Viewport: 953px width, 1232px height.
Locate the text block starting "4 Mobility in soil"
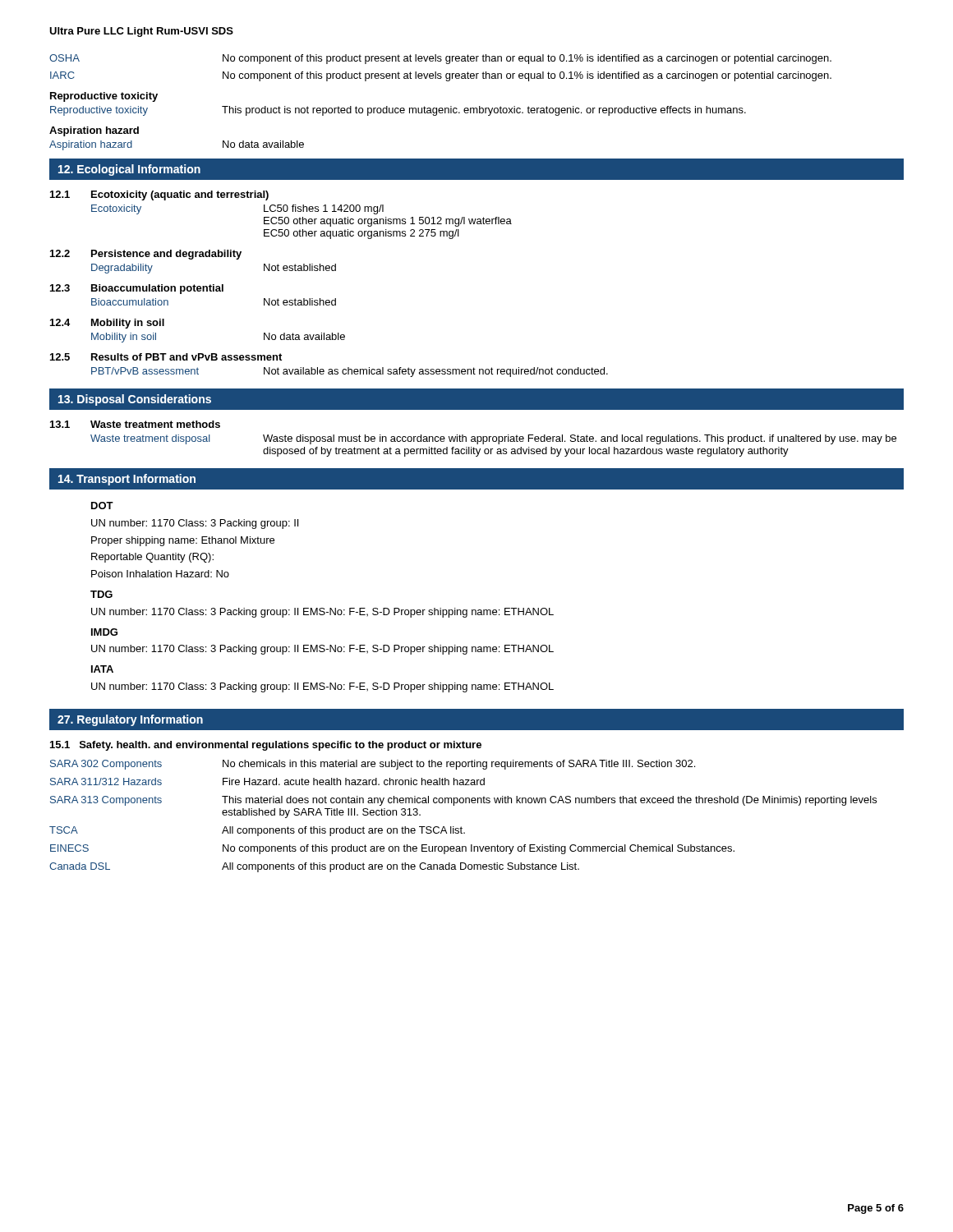pyautogui.click(x=107, y=324)
